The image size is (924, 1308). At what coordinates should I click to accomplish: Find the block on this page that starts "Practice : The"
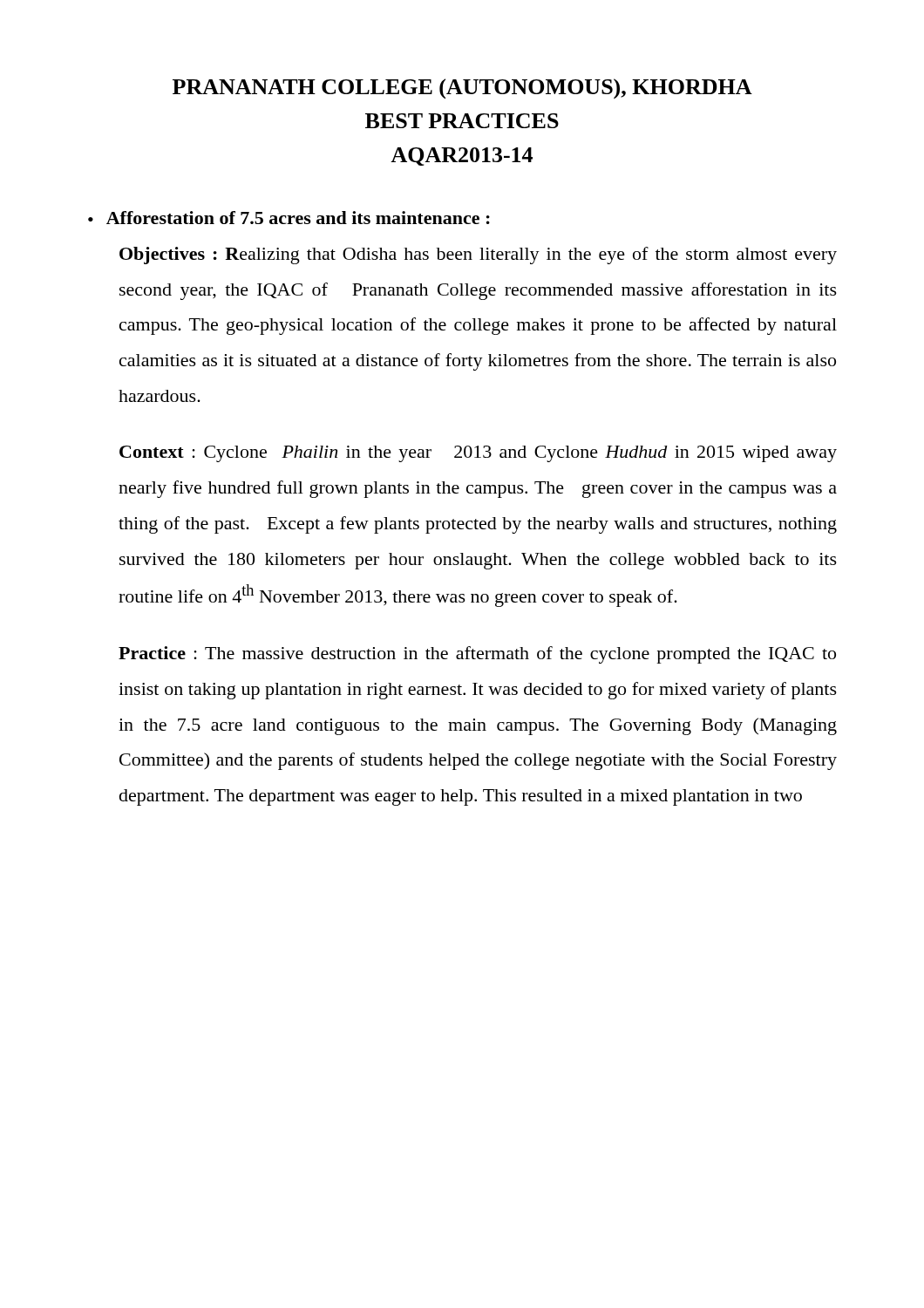pos(478,725)
